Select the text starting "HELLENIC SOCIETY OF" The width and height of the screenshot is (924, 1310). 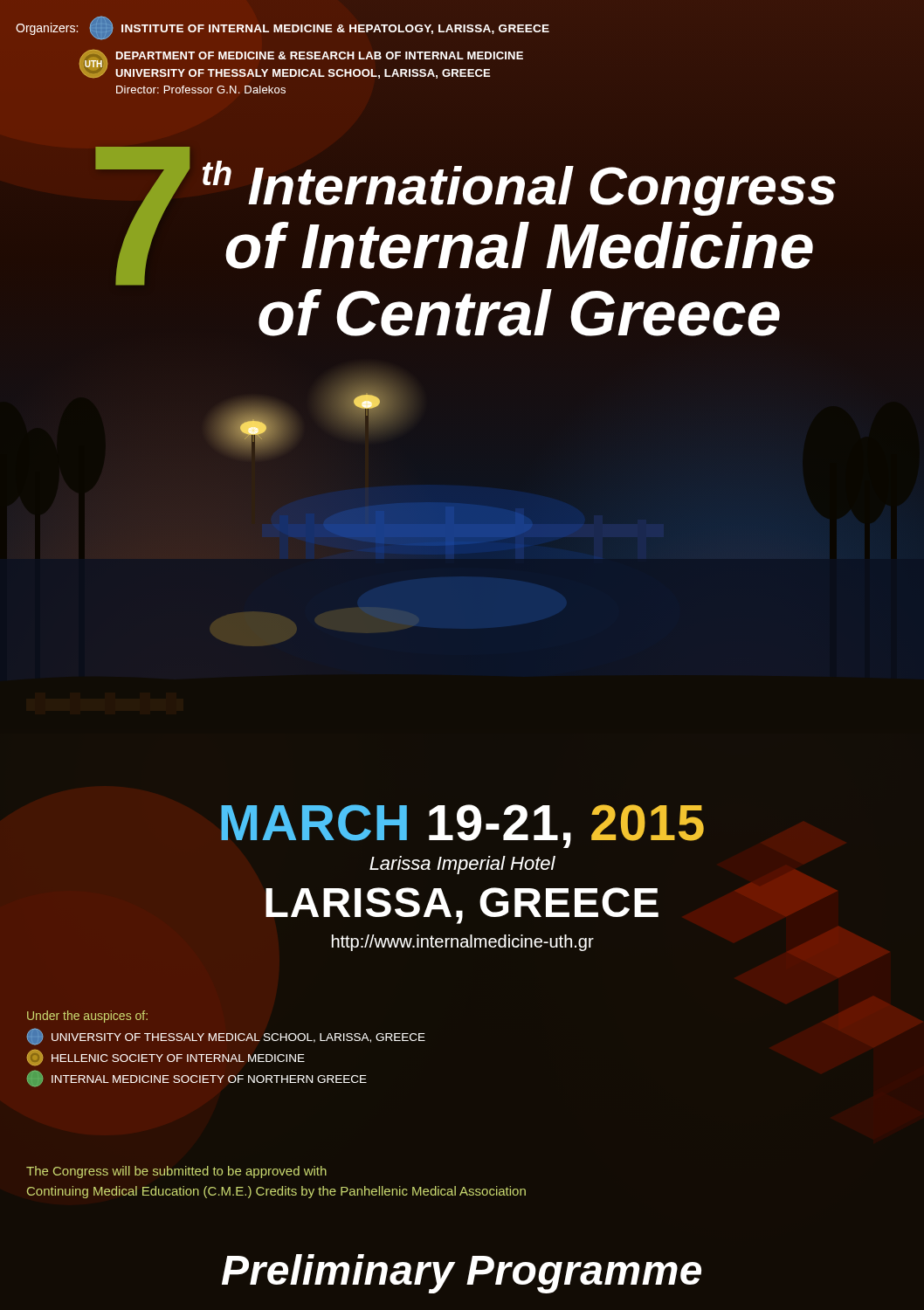click(166, 1058)
